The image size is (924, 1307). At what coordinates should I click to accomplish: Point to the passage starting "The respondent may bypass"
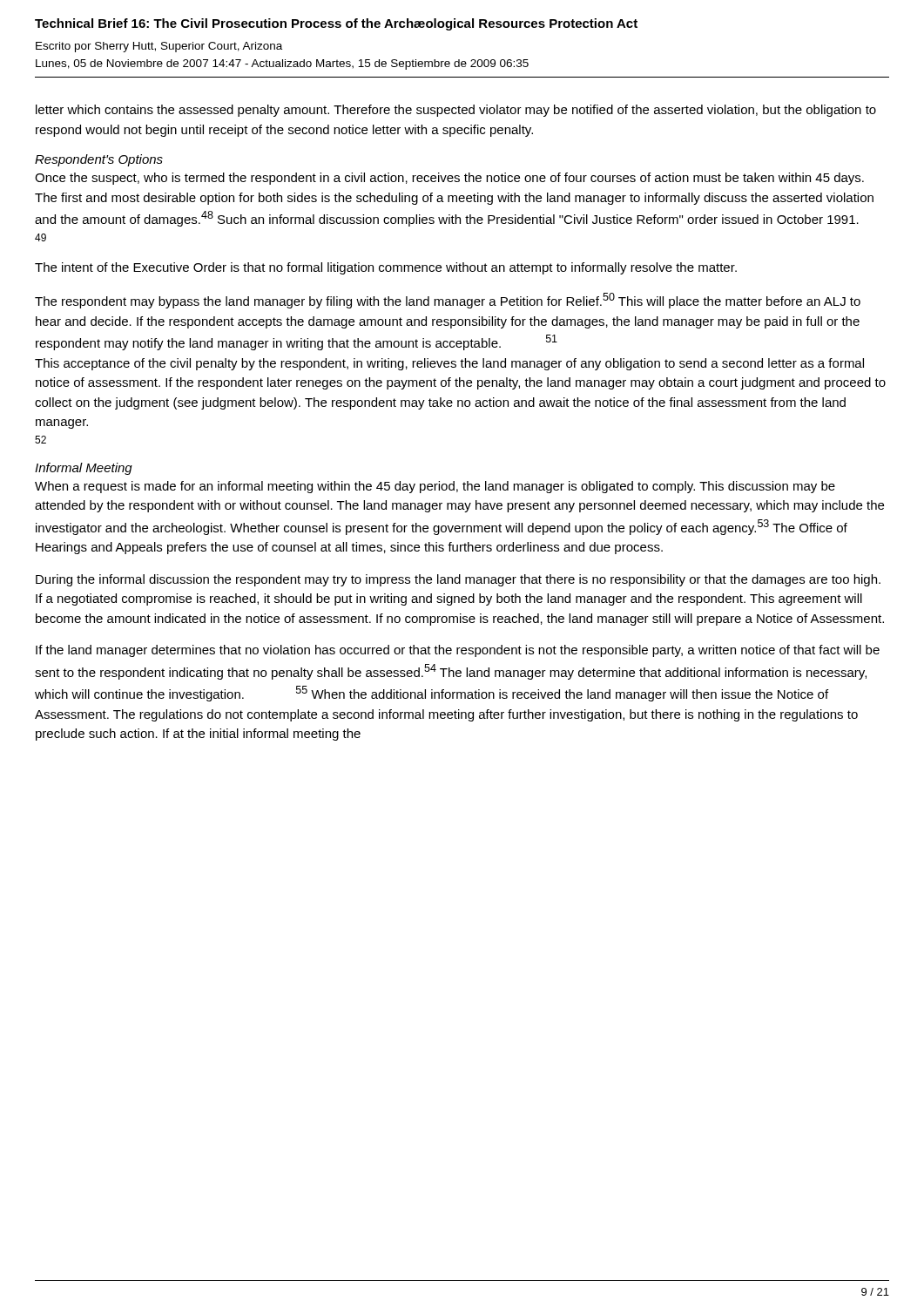click(x=462, y=369)
